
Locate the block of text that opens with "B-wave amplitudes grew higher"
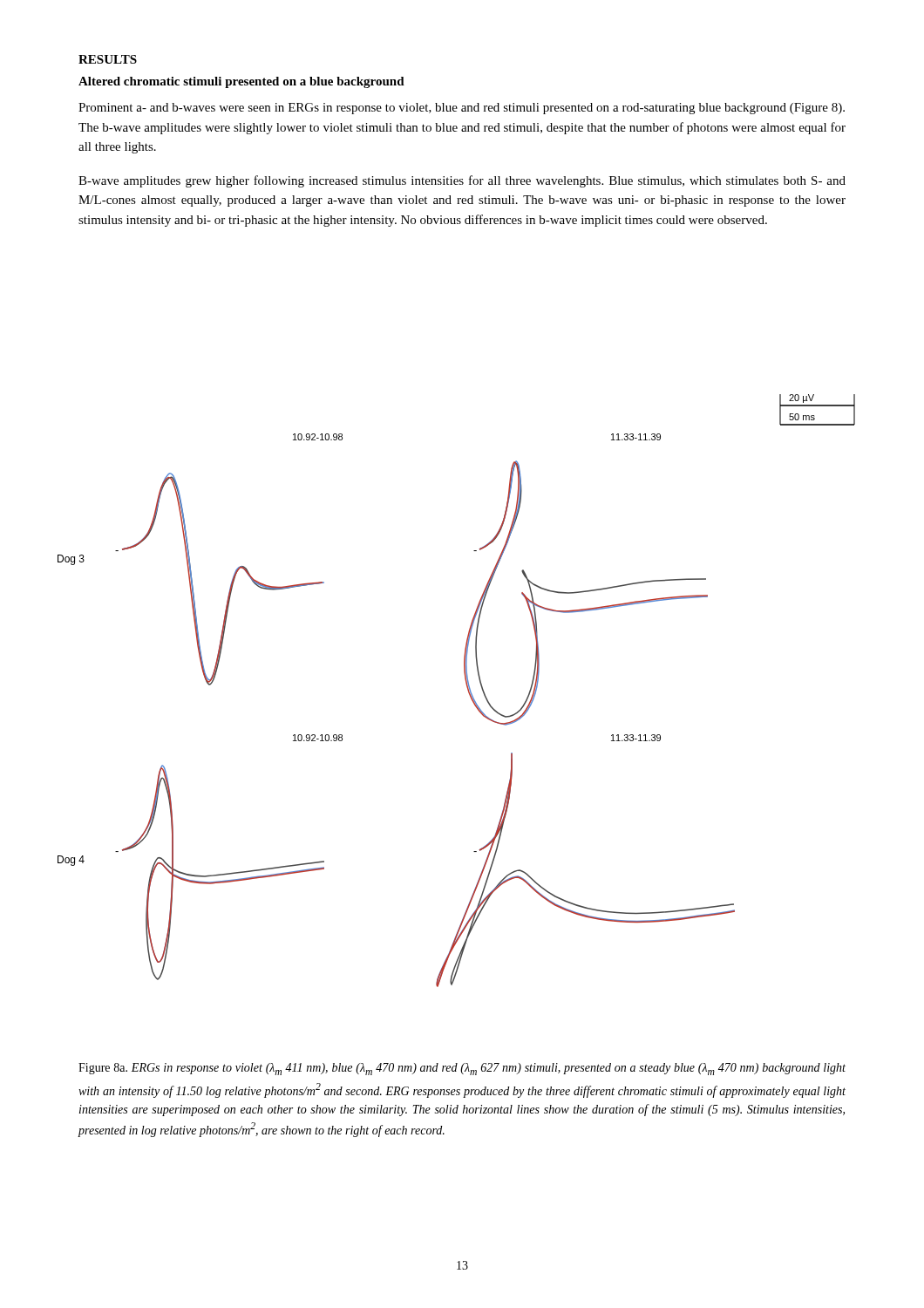(x=462, y=200)
